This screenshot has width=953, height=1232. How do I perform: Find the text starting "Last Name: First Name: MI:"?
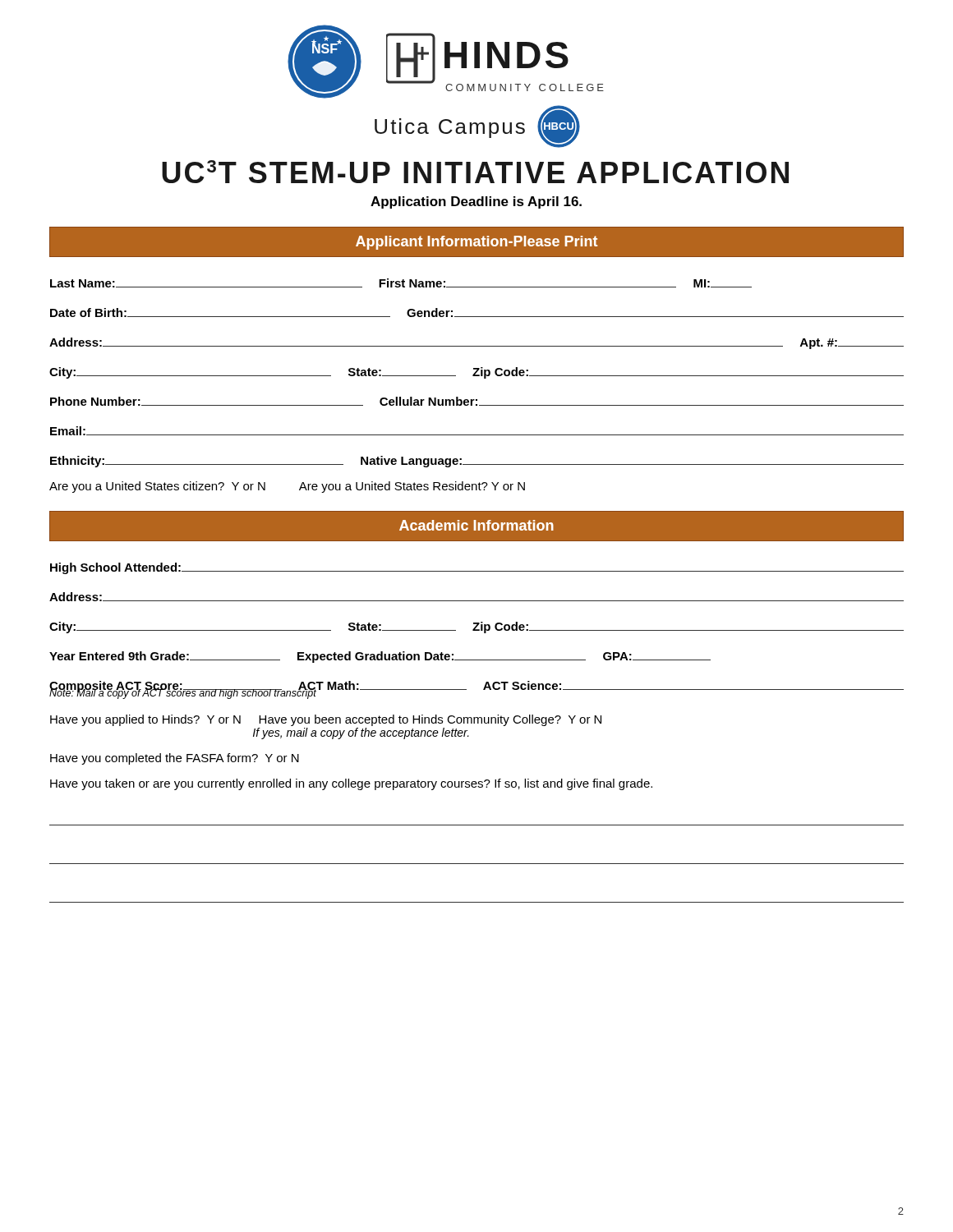400,281
